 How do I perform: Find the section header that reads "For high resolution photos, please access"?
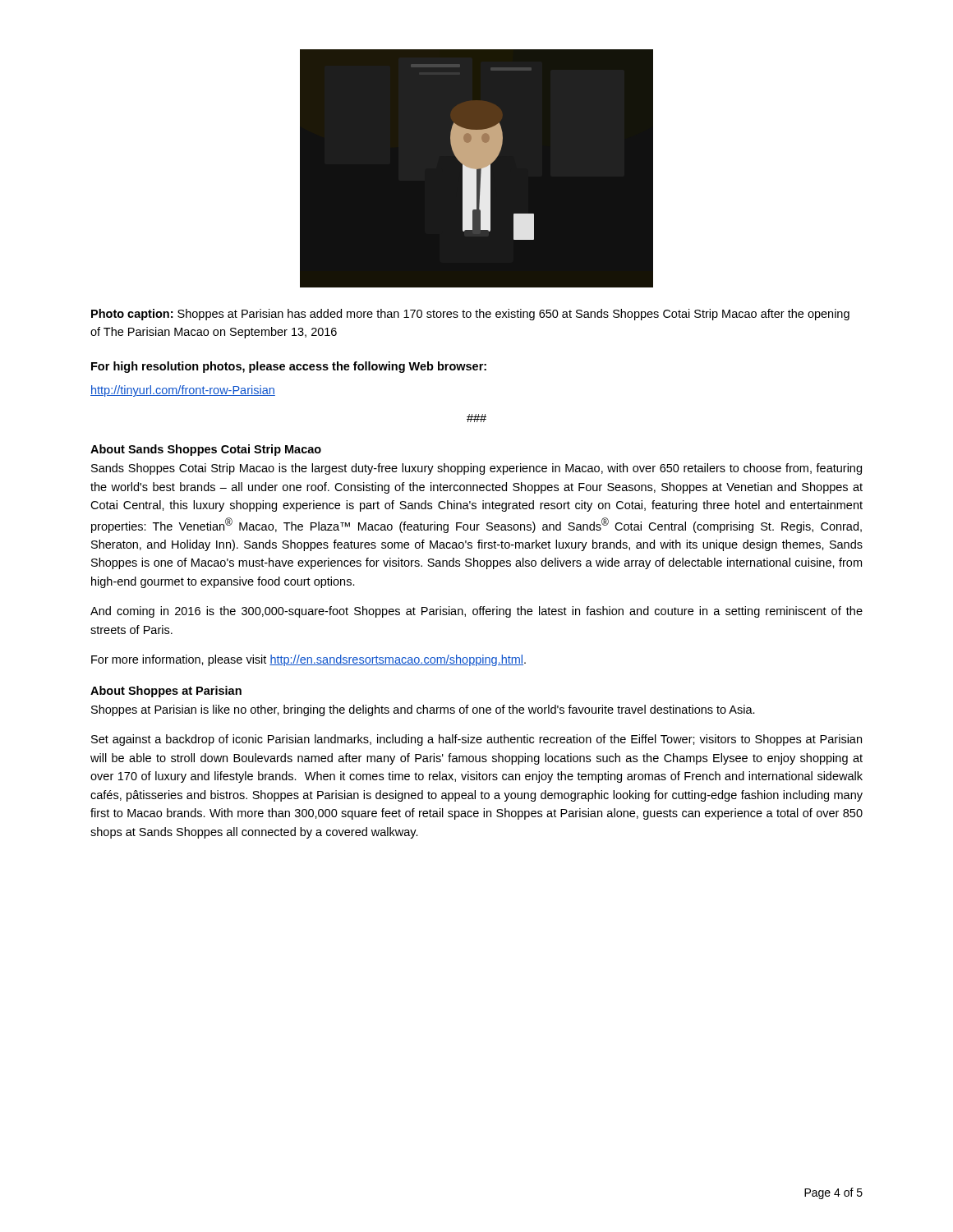tap(289, 366)
